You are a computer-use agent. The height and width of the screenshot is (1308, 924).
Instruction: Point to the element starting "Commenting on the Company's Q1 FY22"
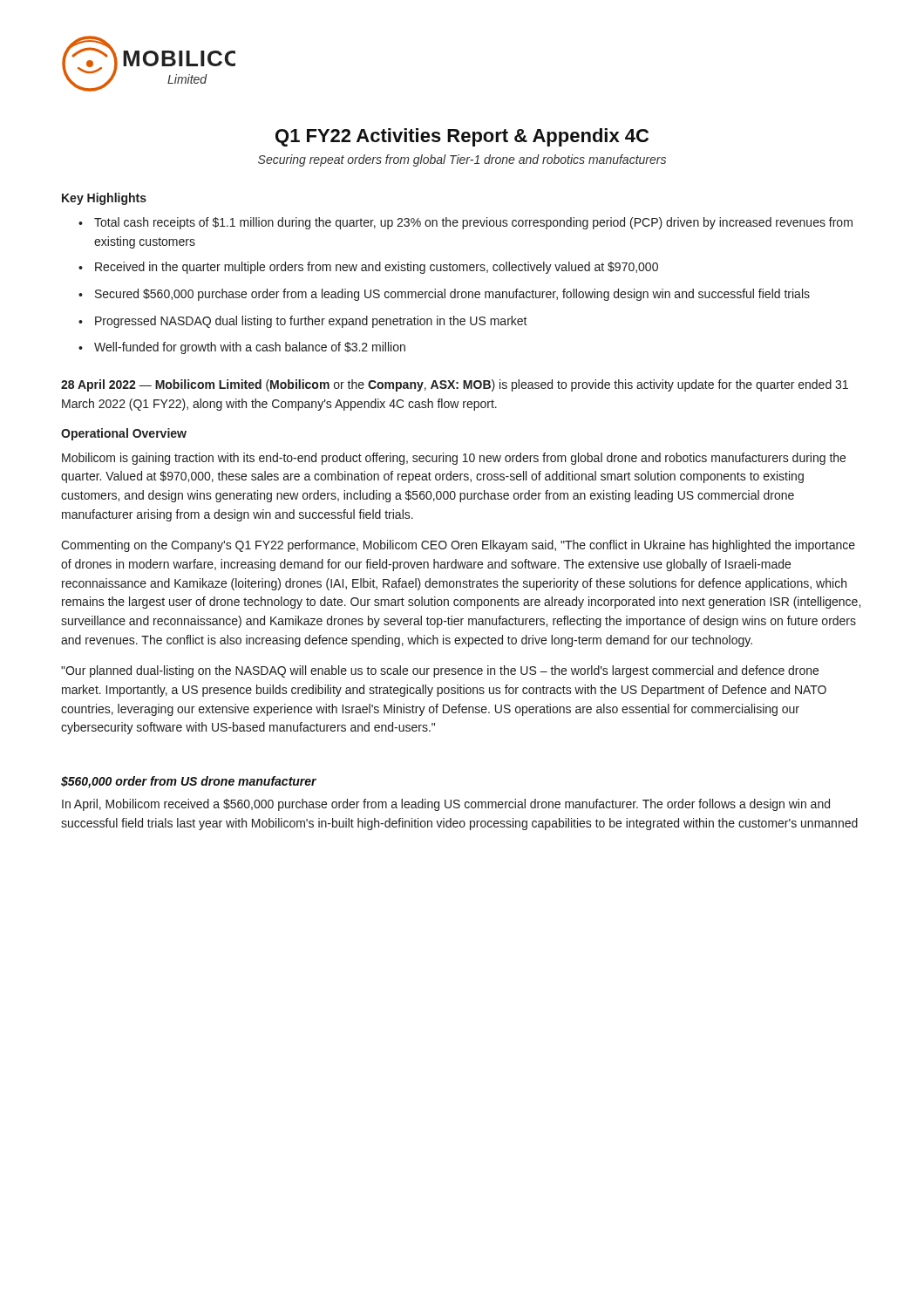[461, 593]
